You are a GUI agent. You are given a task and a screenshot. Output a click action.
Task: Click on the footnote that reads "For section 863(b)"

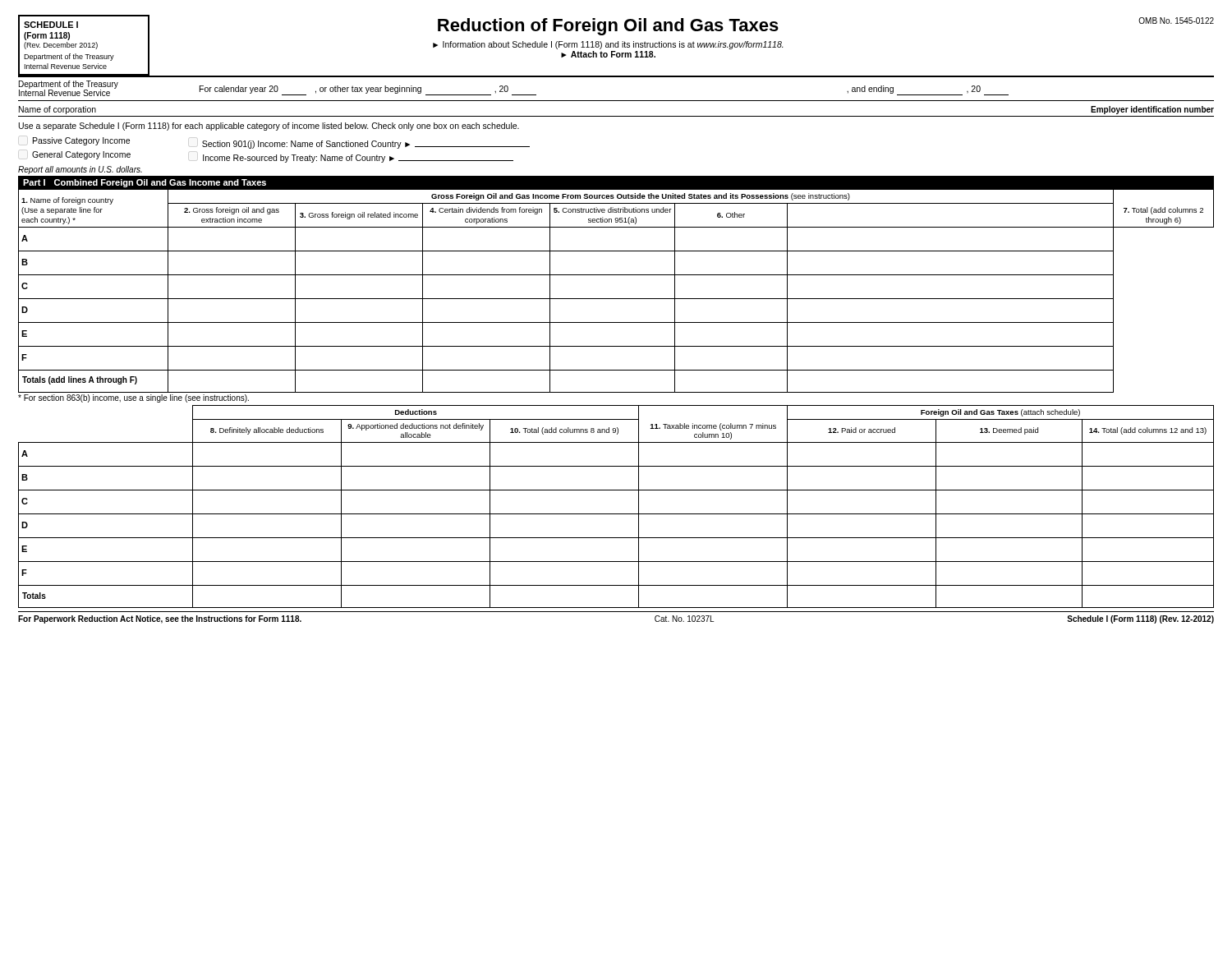point(134,398)
